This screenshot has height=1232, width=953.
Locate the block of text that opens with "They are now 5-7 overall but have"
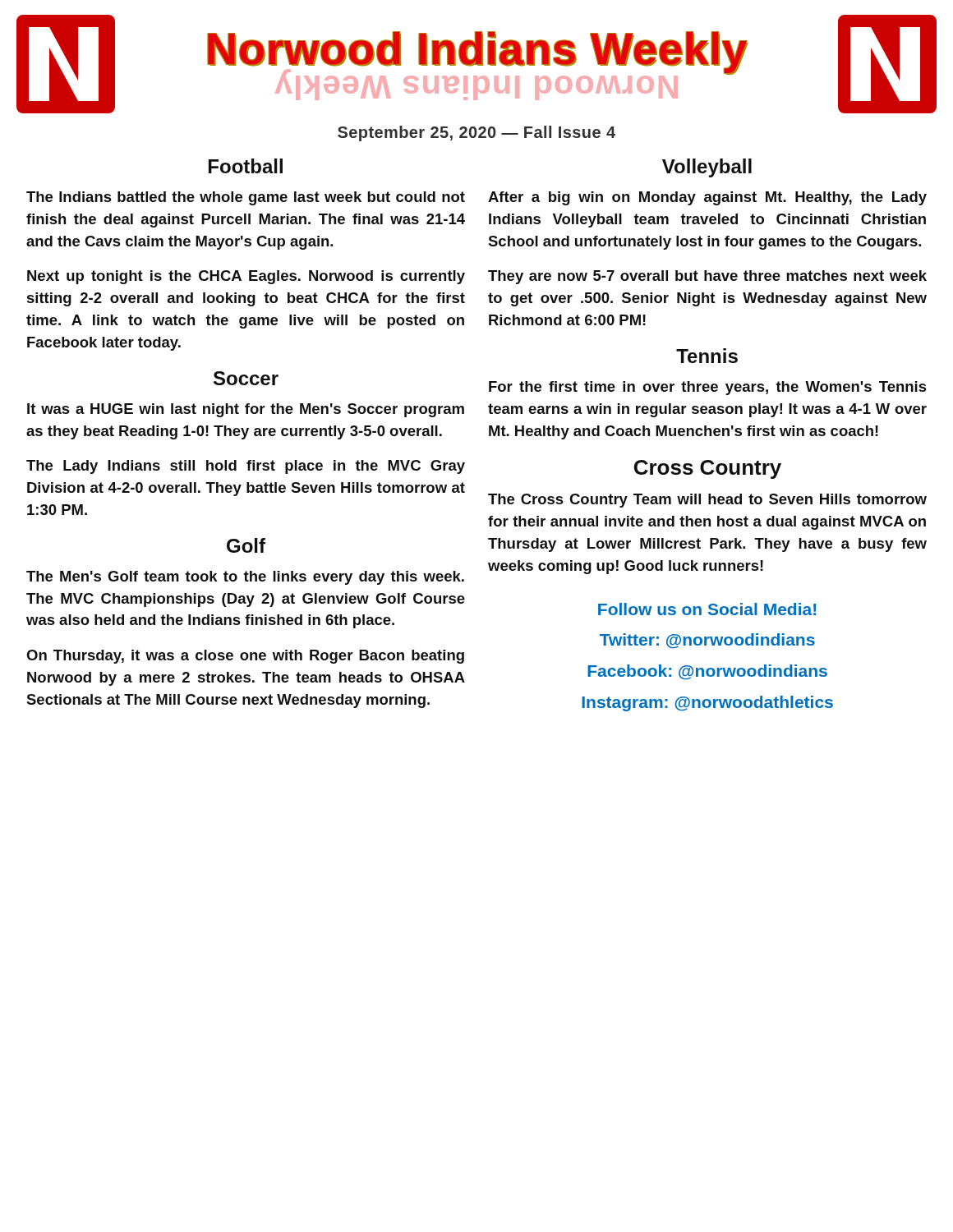point(707,298)
